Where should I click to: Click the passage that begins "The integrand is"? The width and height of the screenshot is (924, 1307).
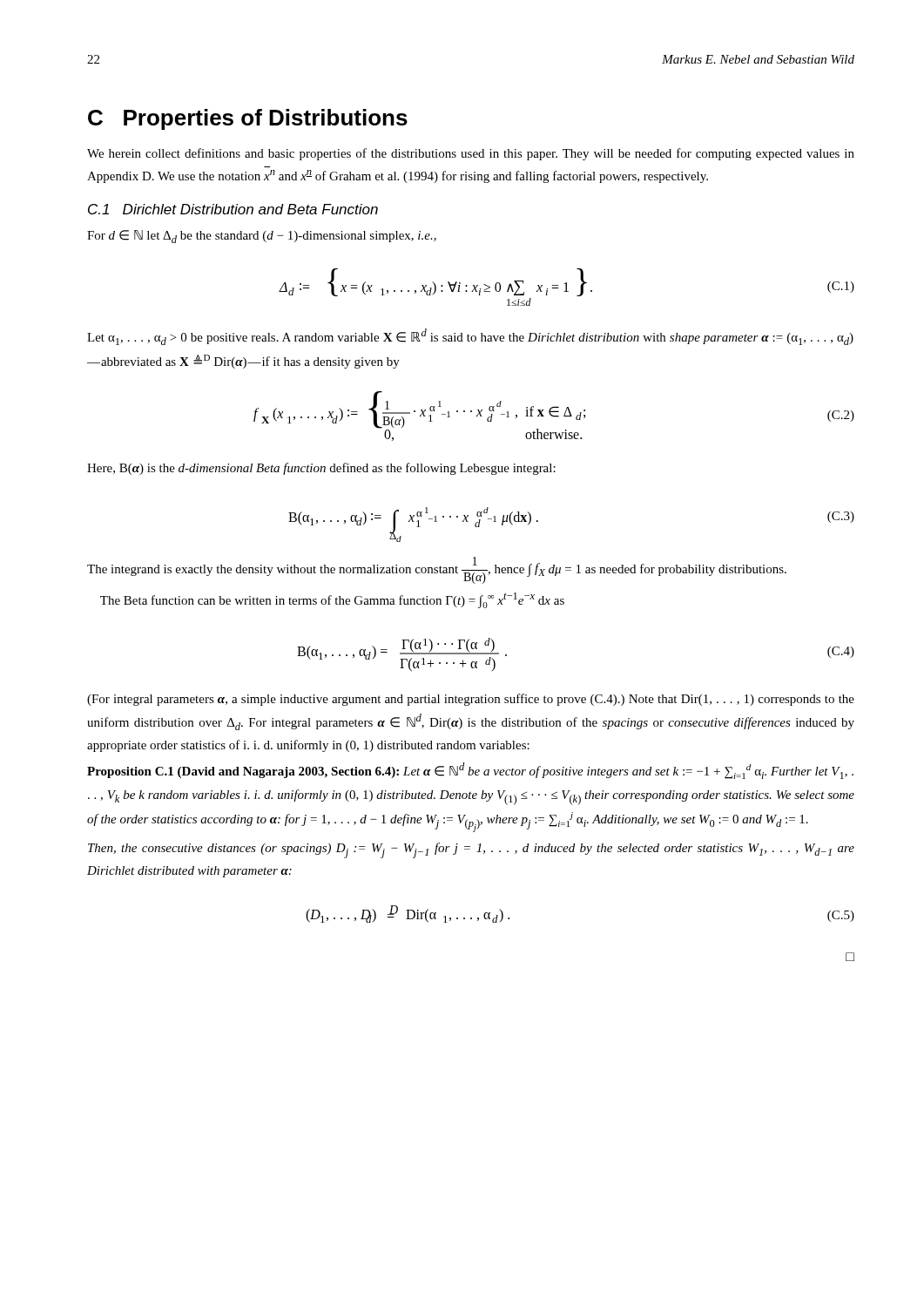tap(437, 570)
